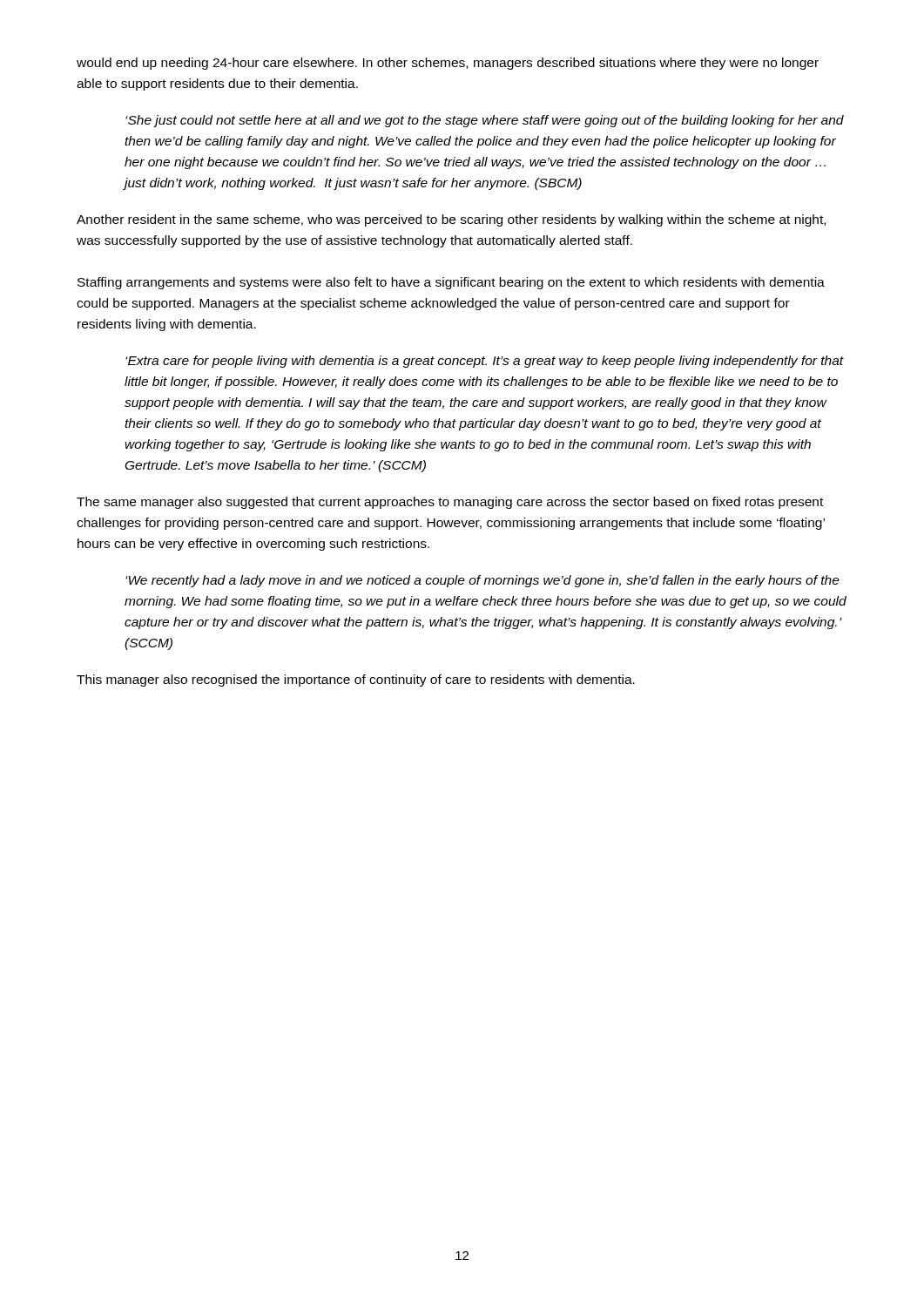Click on the text block with the text "would end up needing 24-hour care"

pos(448,73)
